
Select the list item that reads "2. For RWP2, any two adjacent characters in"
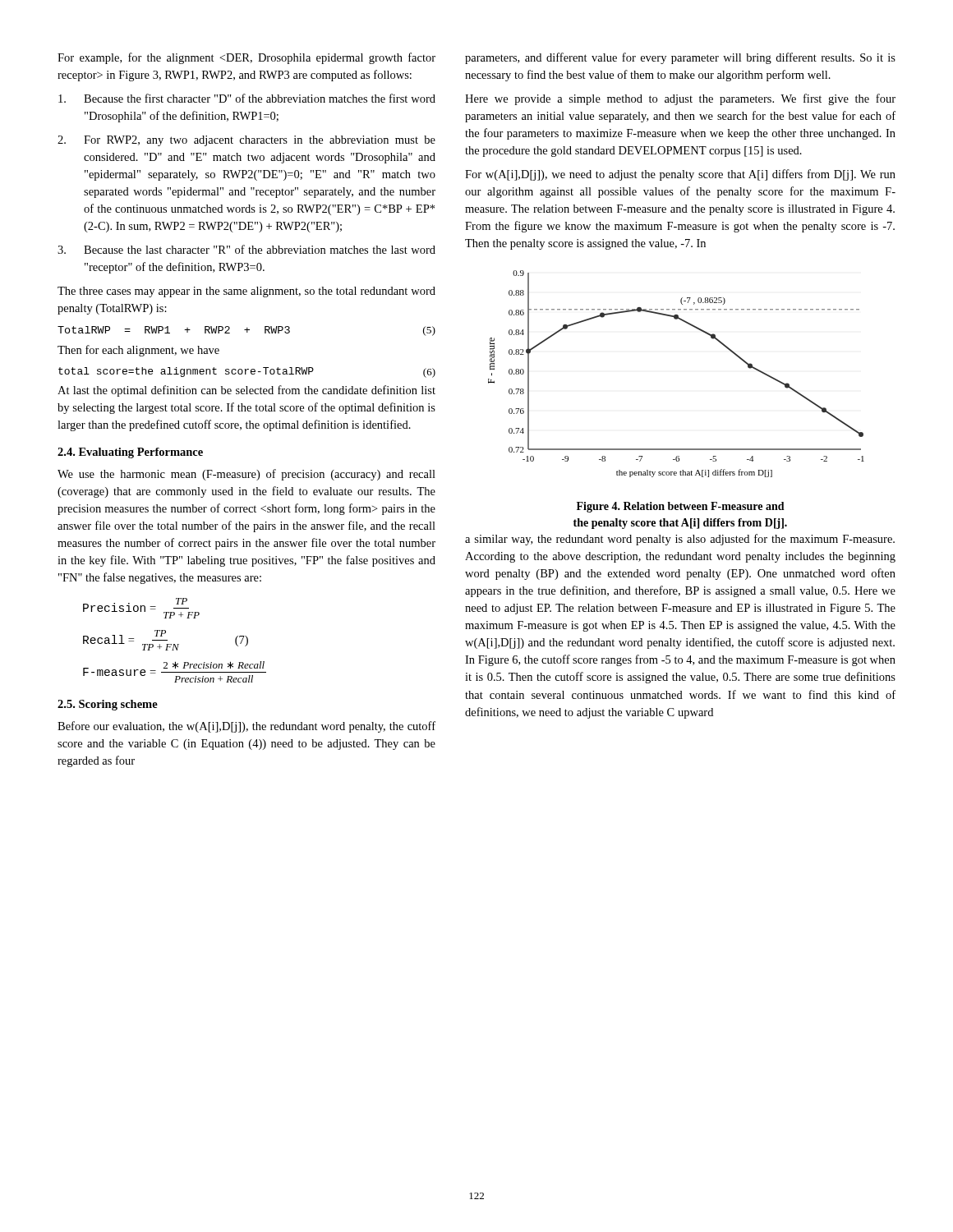point(246,183)
